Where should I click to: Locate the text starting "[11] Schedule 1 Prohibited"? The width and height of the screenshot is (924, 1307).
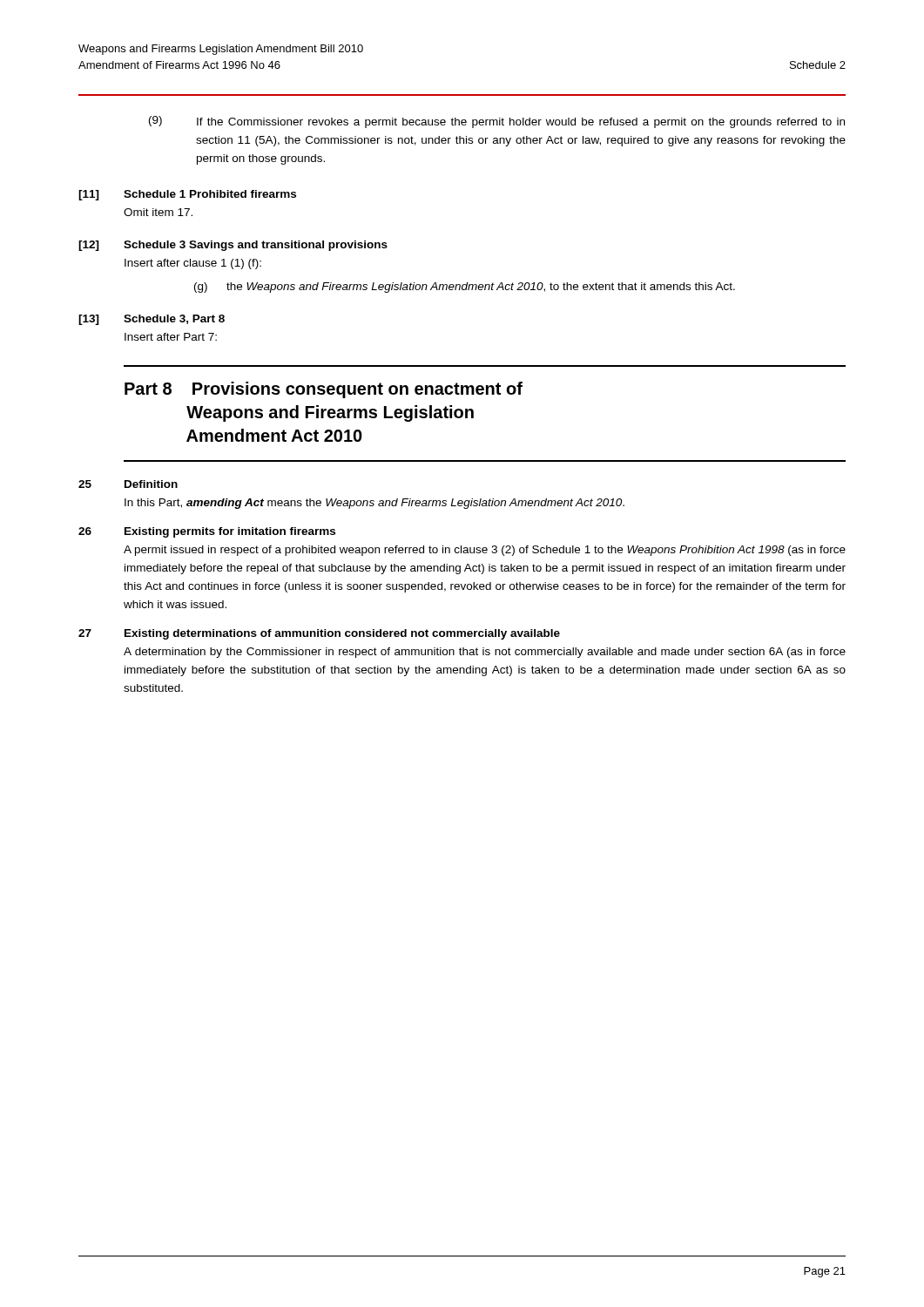pyautogui.click(x=187, y=195)
